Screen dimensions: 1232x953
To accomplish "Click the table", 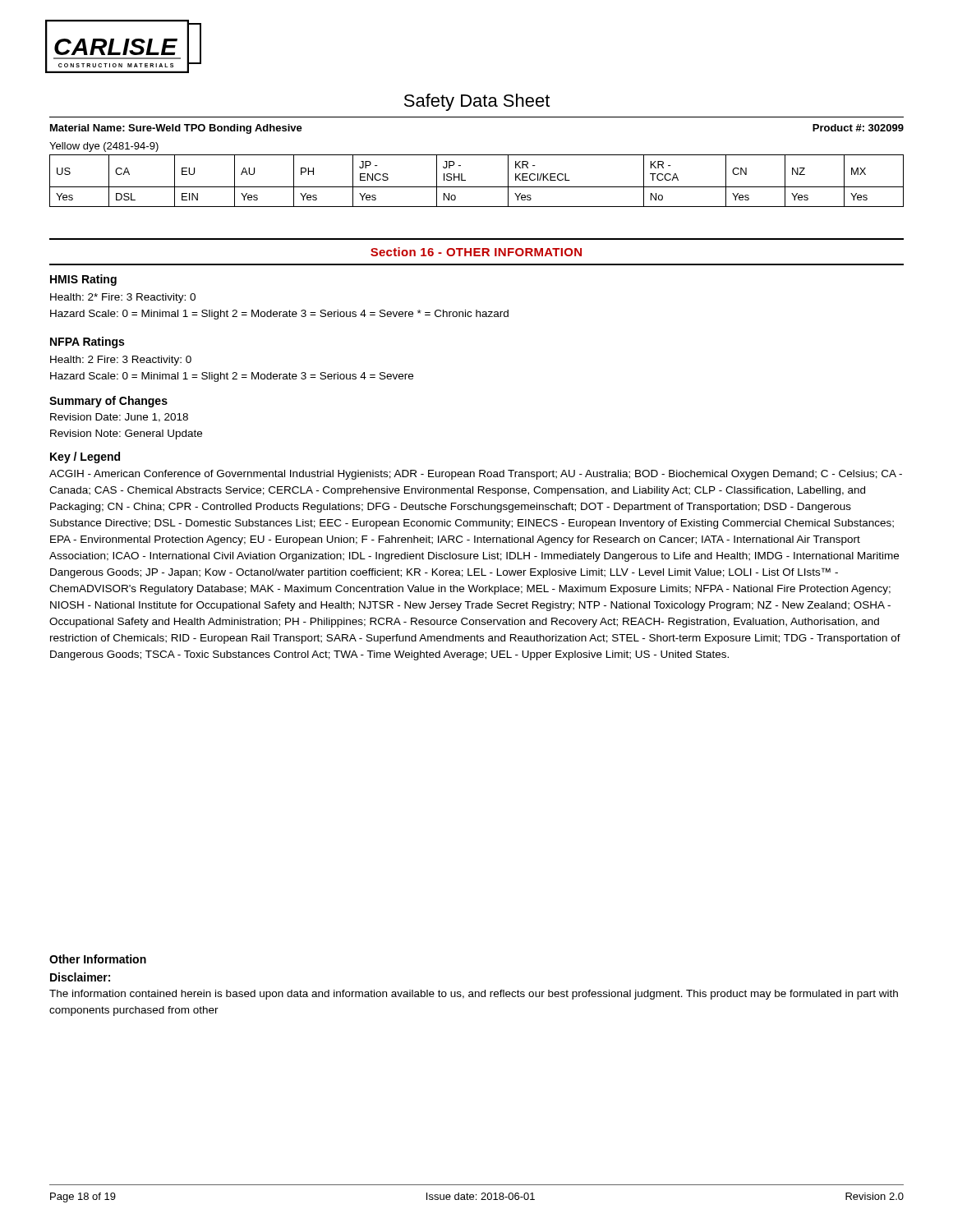I will click(476, 181).
